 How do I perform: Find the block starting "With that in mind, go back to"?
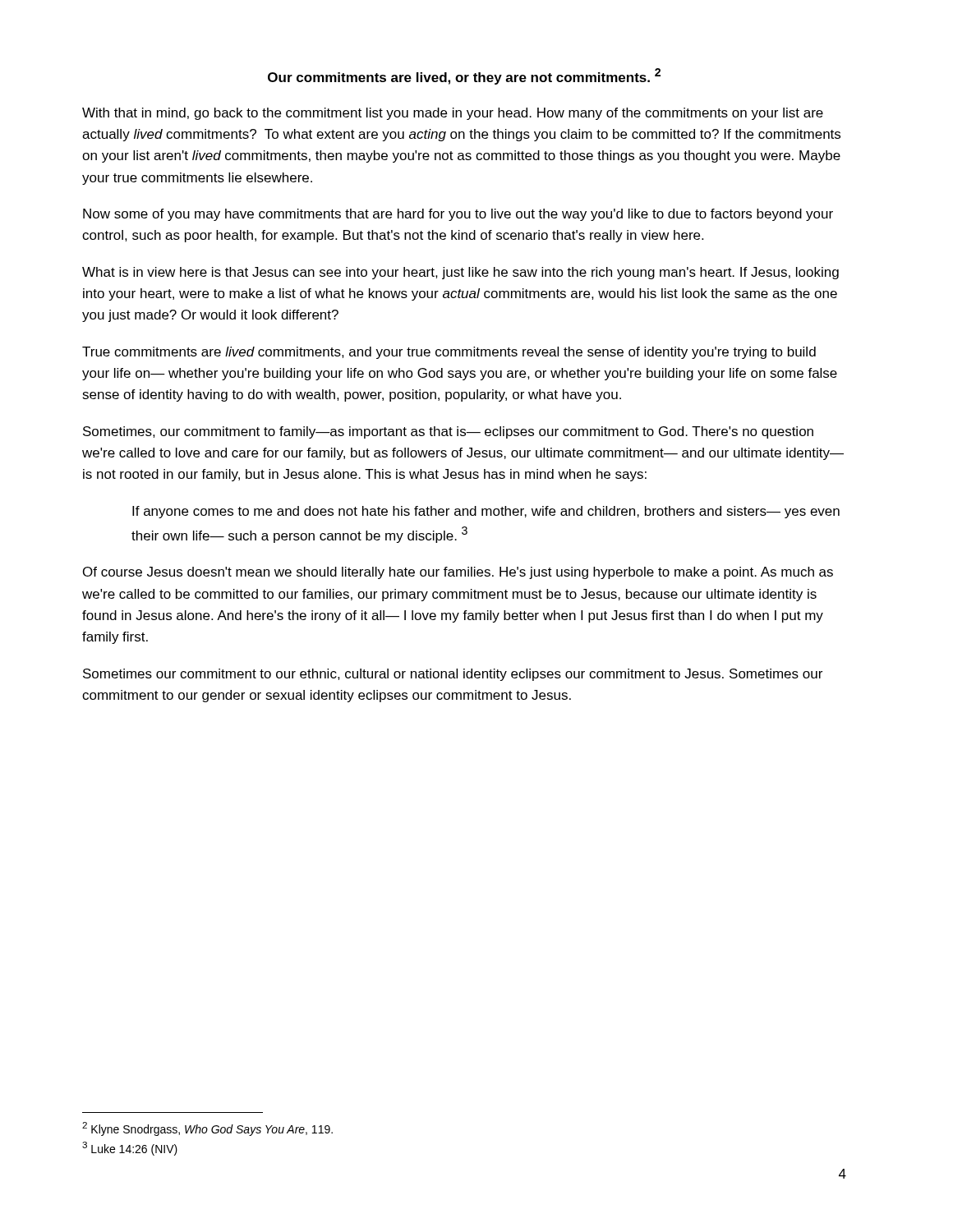(x=462, y=145)
